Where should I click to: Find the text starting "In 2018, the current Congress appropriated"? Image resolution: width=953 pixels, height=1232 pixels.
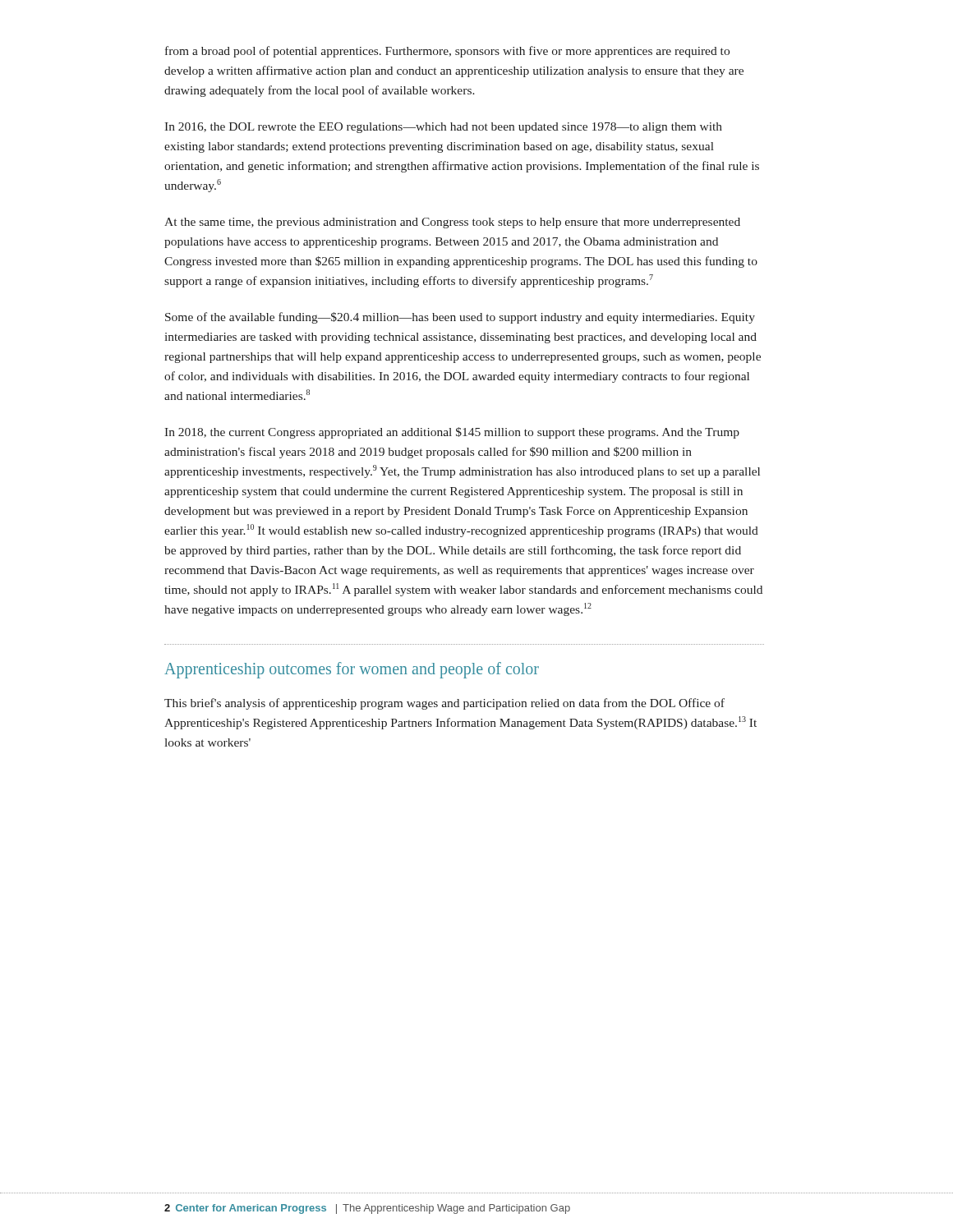[464, 521]
